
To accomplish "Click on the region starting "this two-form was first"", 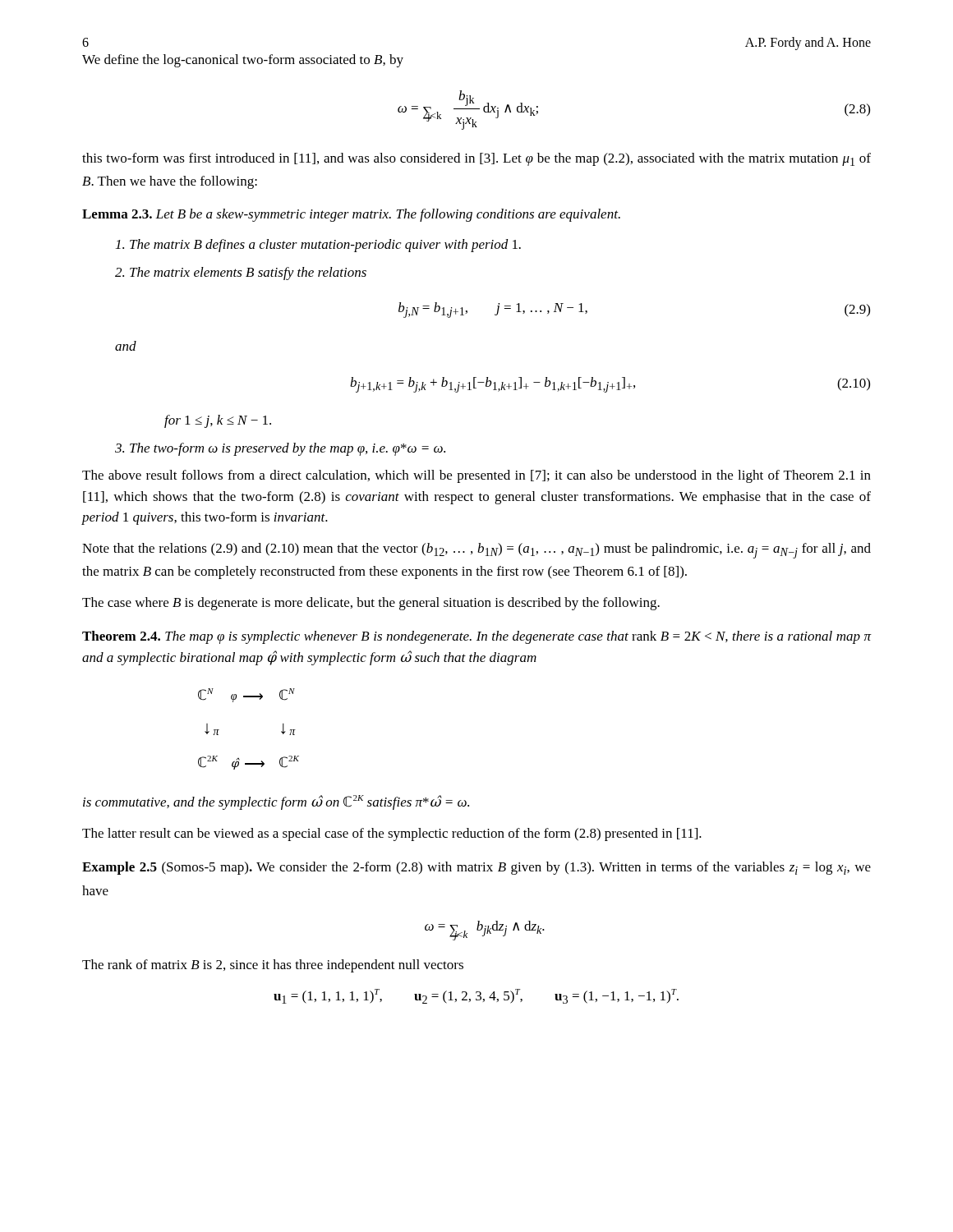I will coord(476,170).
